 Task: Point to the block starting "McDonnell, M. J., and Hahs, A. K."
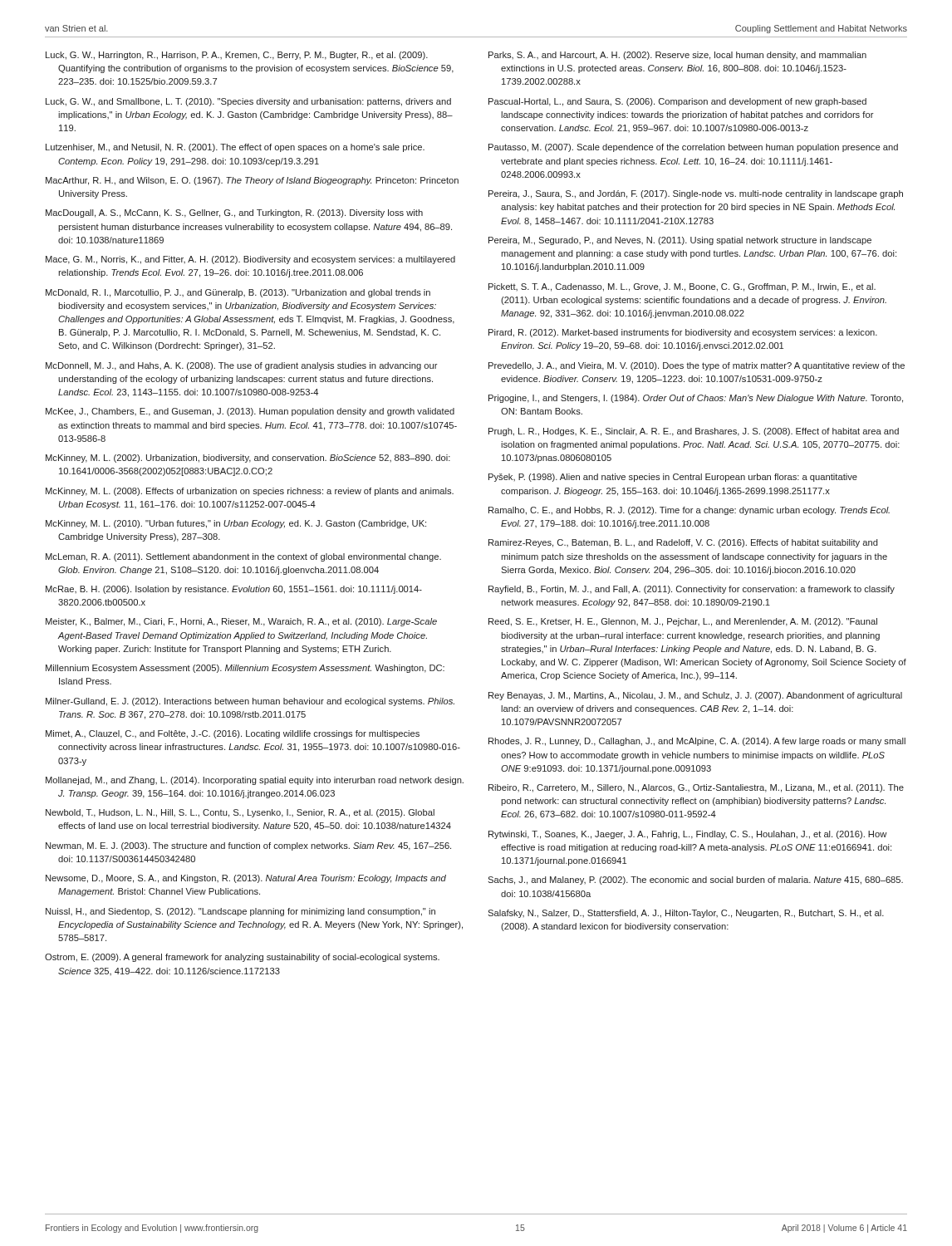pos(241,379)
